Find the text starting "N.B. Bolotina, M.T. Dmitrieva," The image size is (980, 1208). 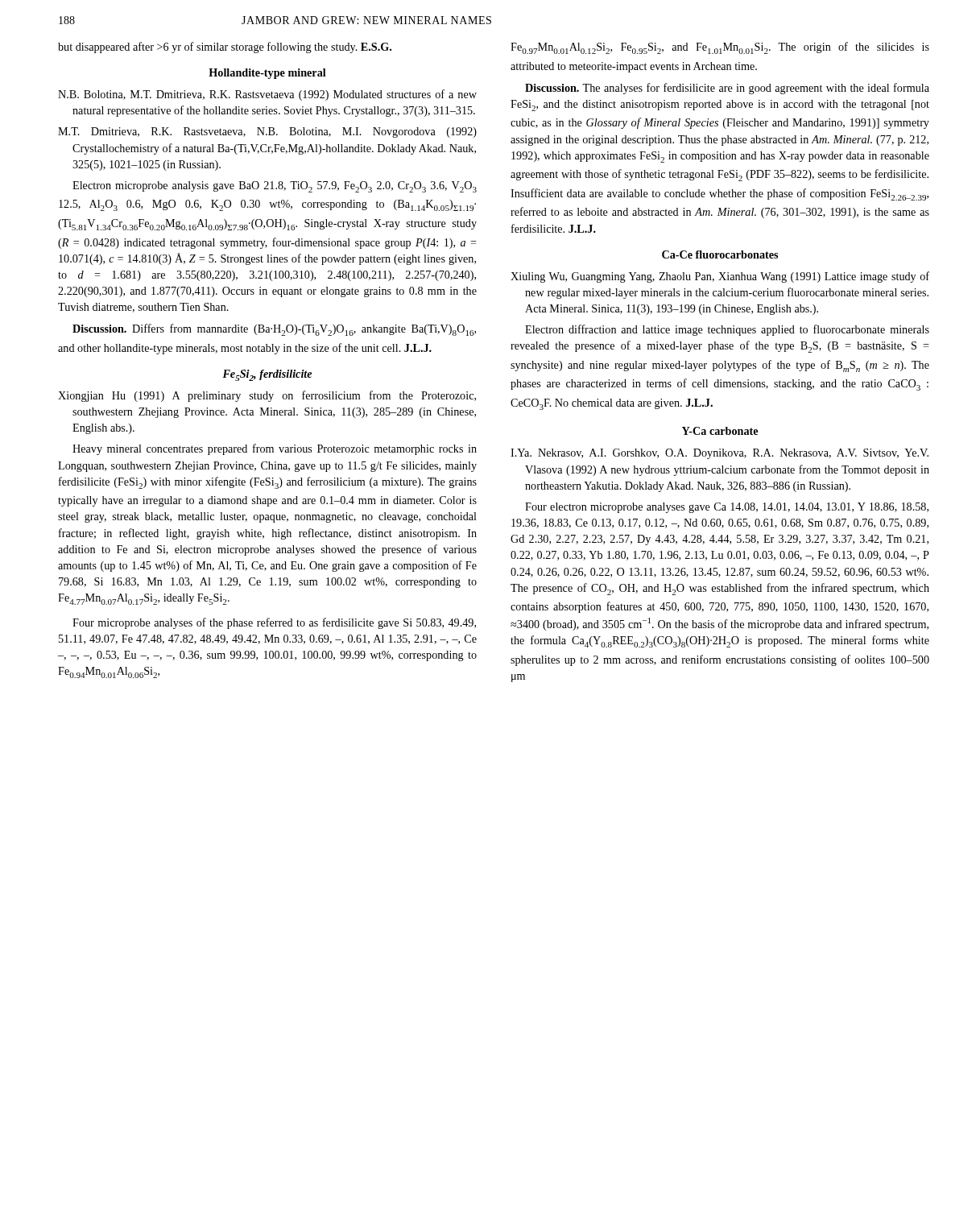coord(267,102)
